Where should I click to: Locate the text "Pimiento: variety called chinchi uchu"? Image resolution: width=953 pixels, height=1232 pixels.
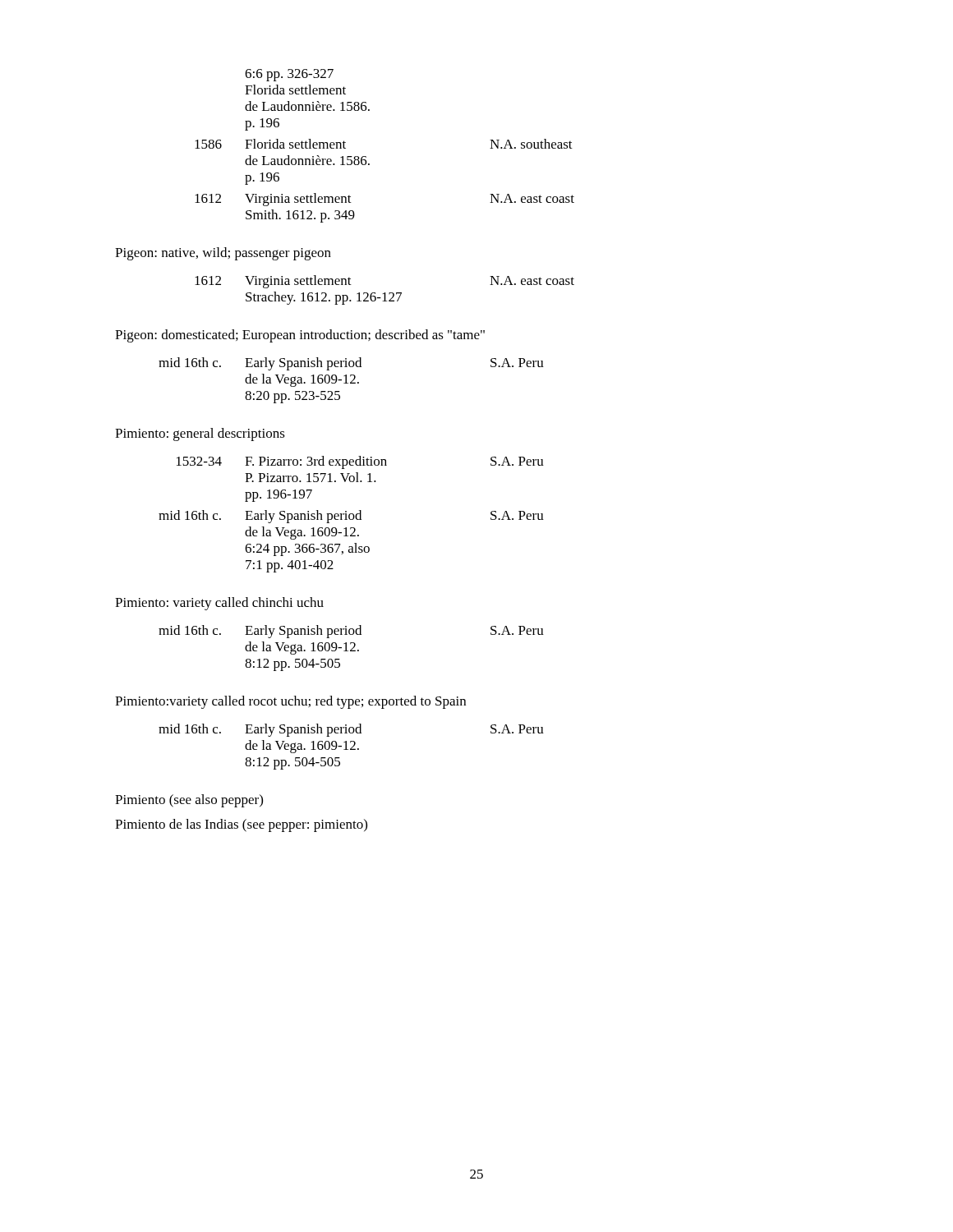[x=219, y=602]
